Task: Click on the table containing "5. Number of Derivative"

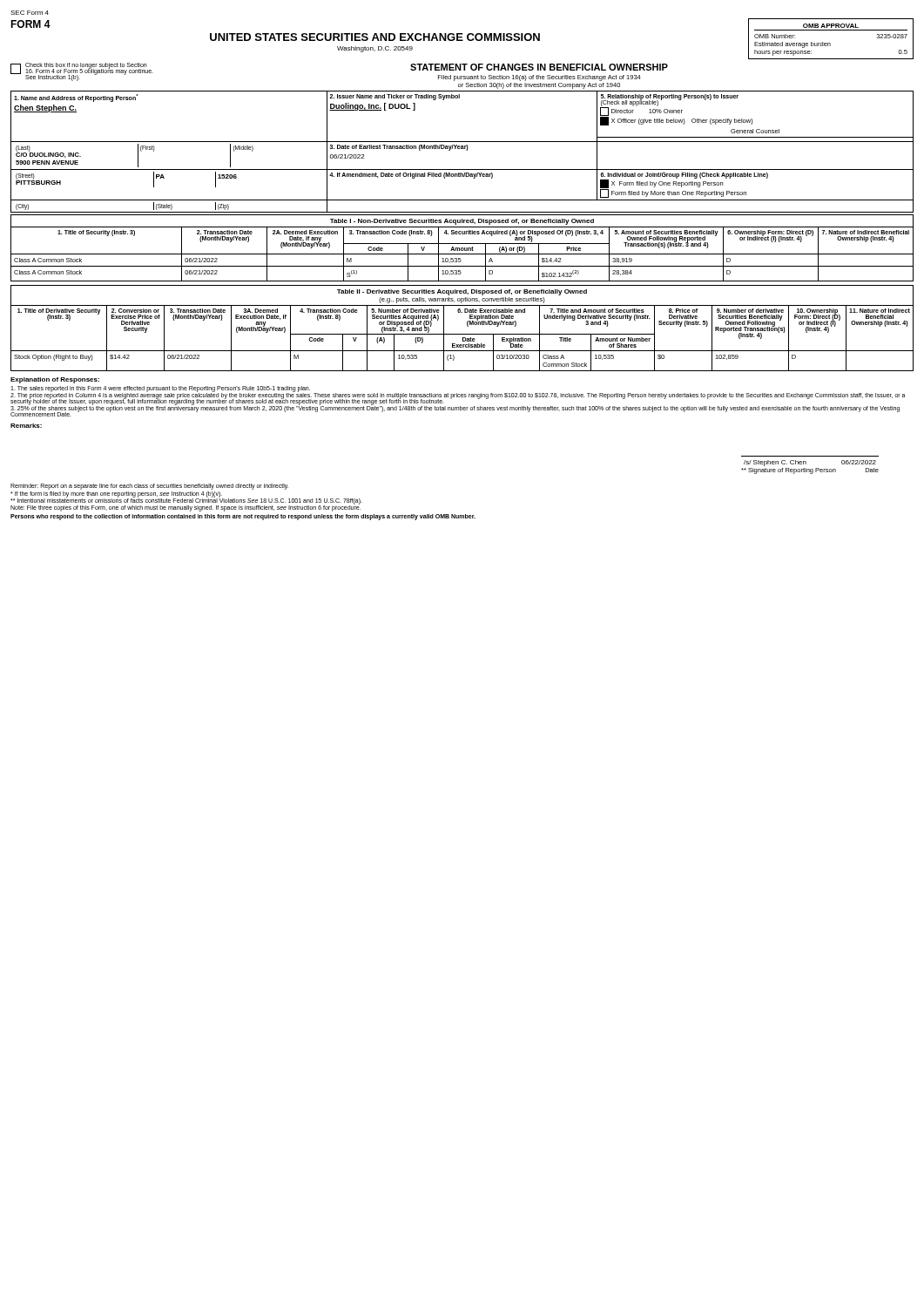Action: tap(462, 338)
